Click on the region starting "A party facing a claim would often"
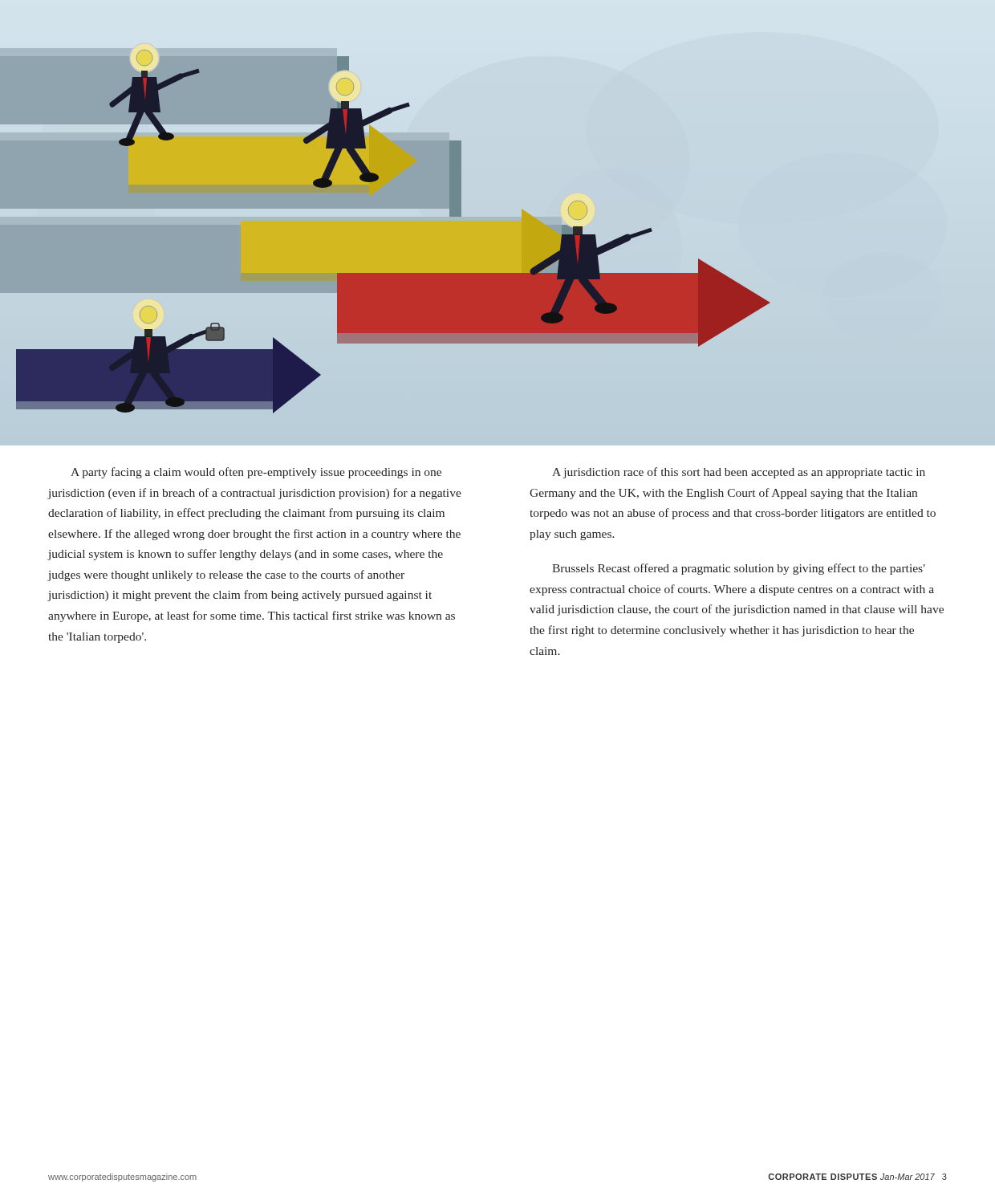995x1204 pixels. point(257,554)
